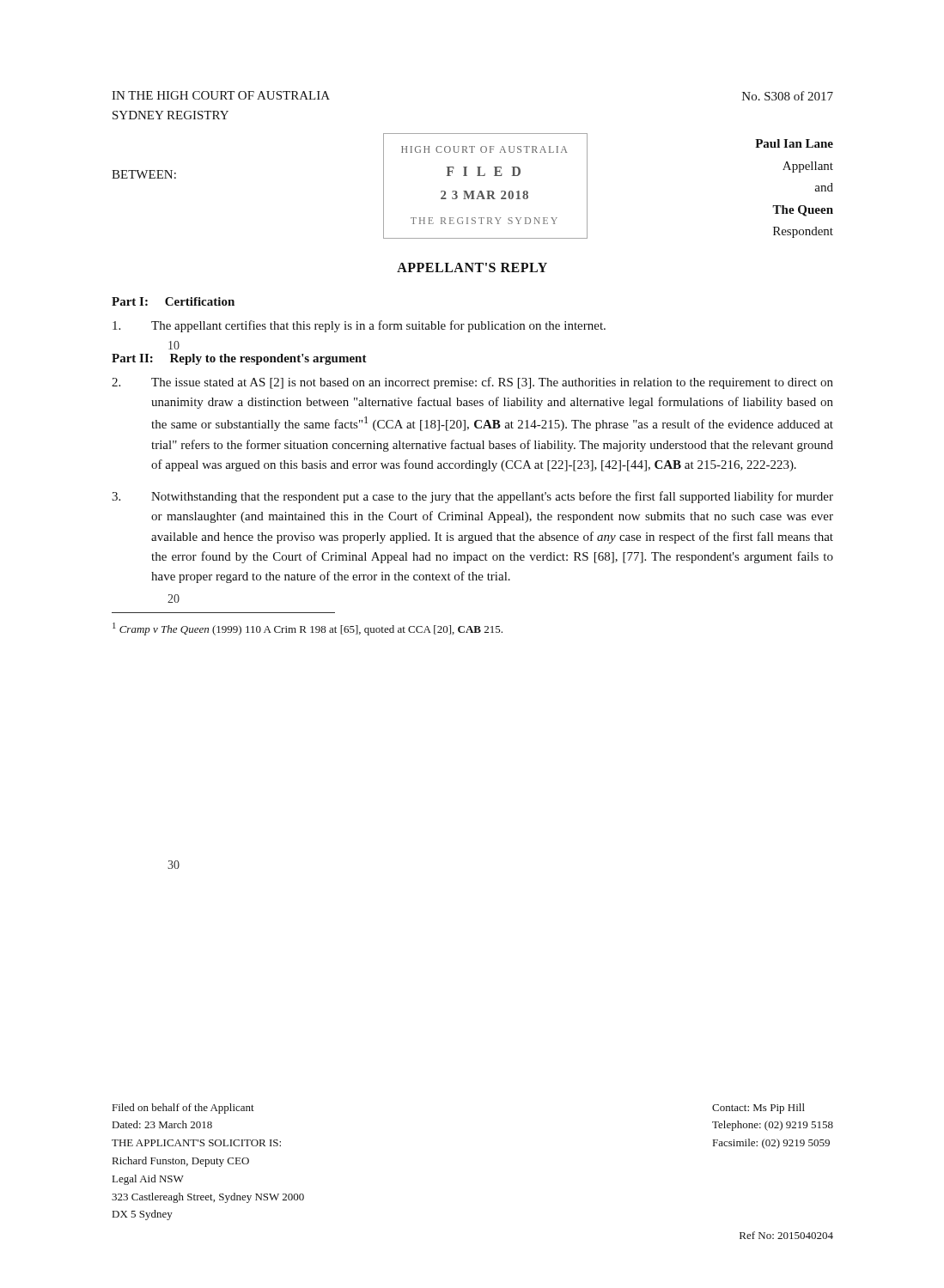Locate the footnote that says "1 Cramp v The Queen"

308,628
